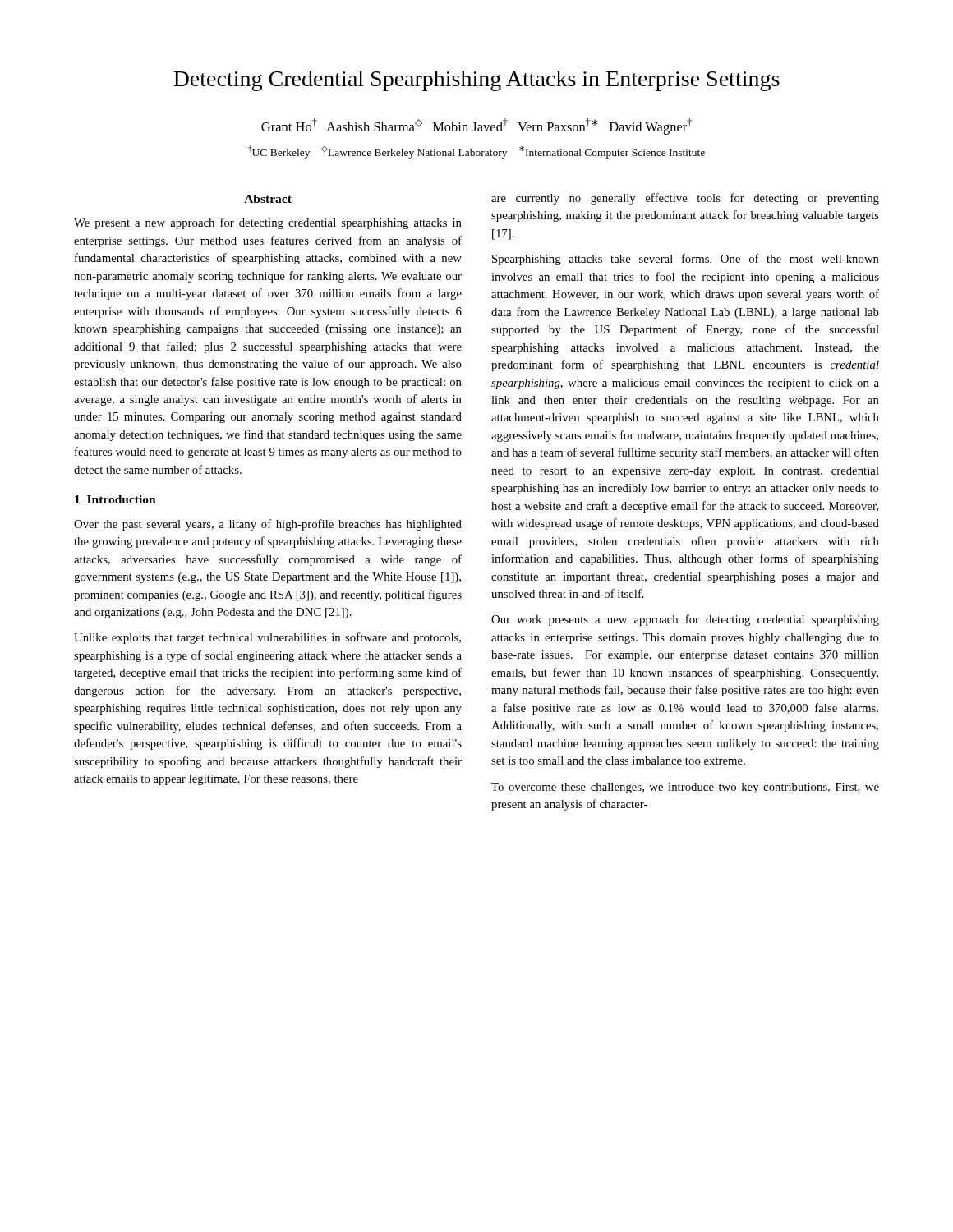Viewport: 953px width, 1232px height.
Task: Click on the text block that says "are currently no generally effective tools for detecting"
Action: tap(685, 502)
